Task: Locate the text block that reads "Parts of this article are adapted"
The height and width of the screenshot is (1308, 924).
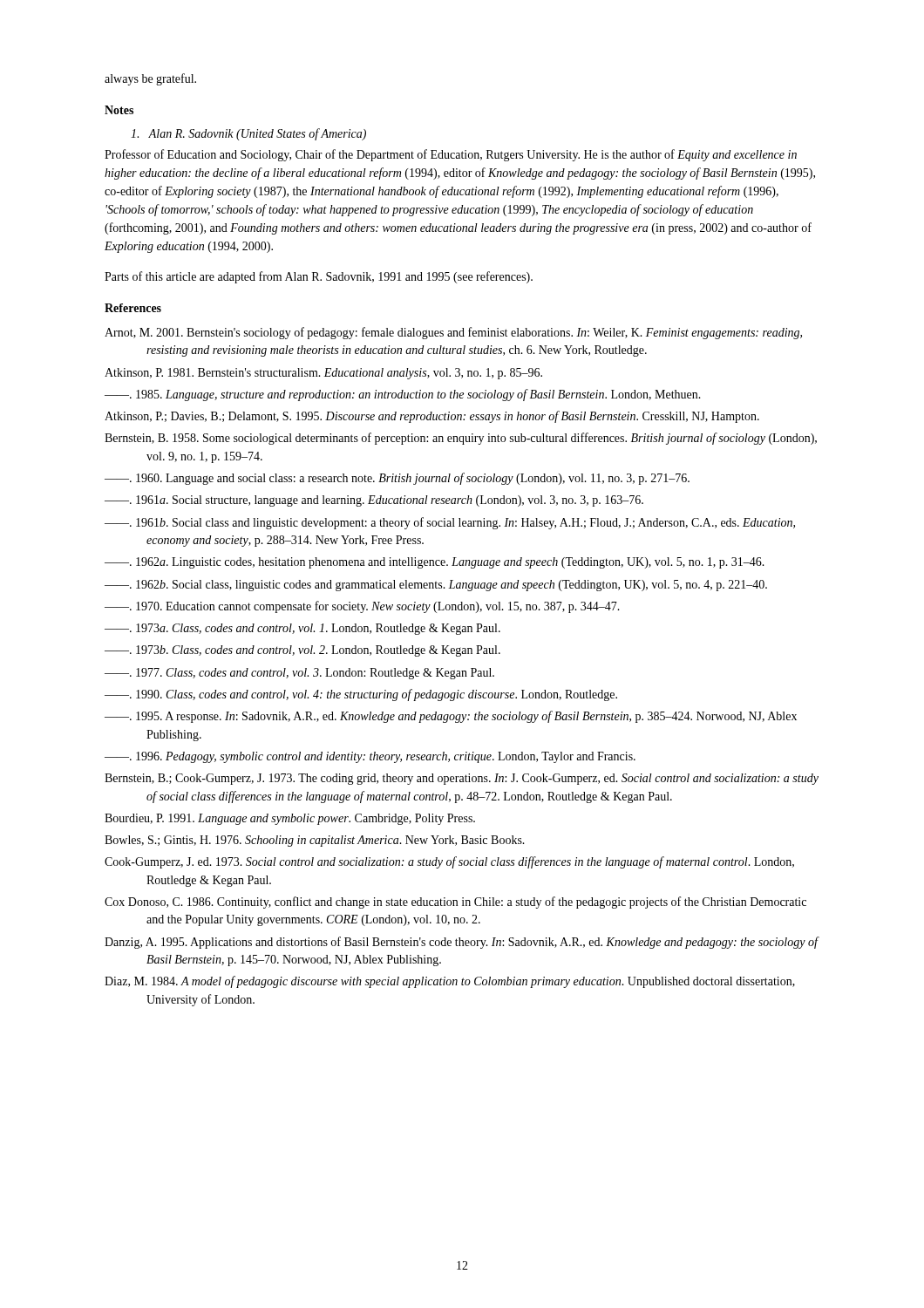Action: (x=319, y=277)
